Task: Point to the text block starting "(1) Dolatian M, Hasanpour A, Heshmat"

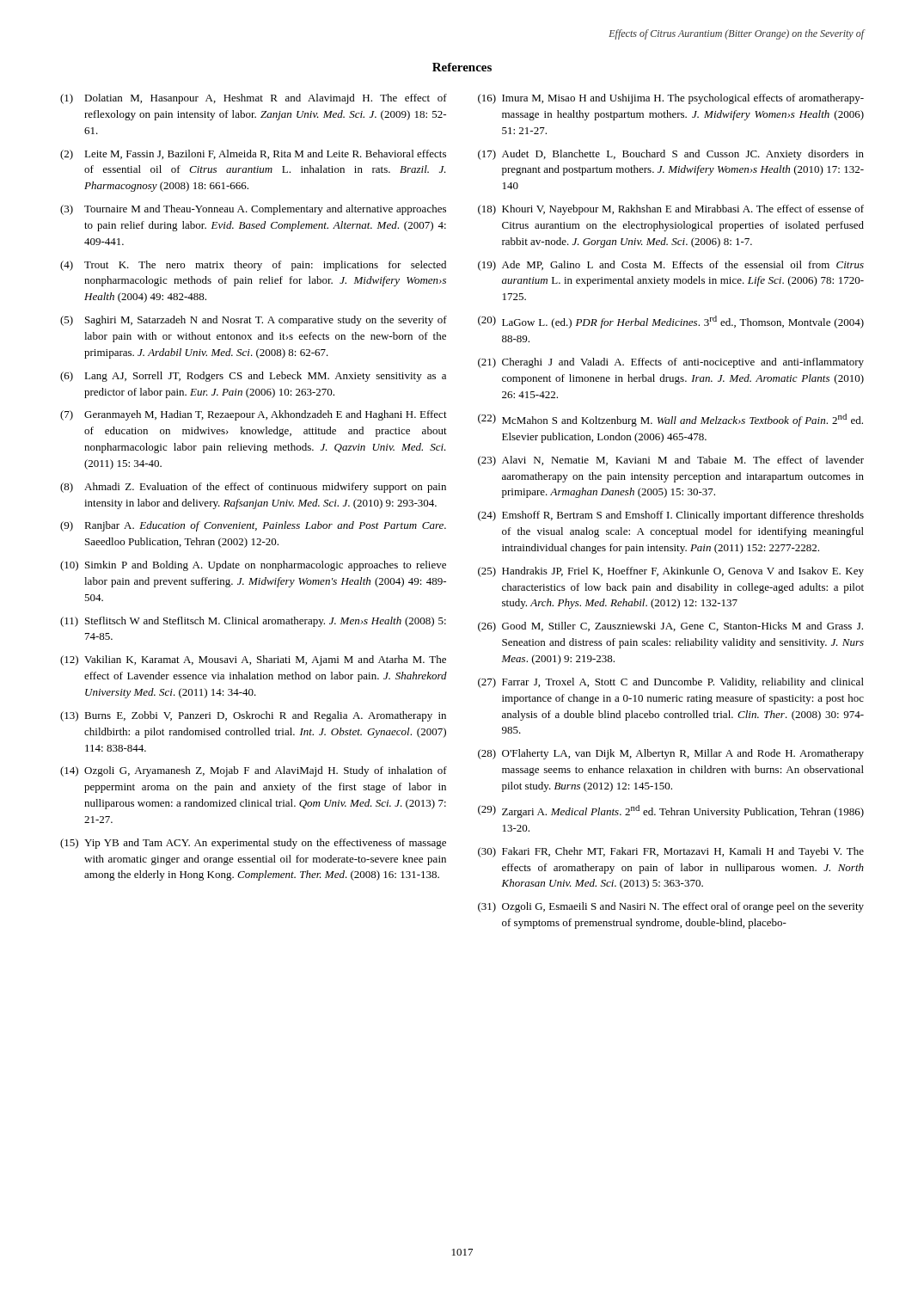Action: click(x=253, y=115)
